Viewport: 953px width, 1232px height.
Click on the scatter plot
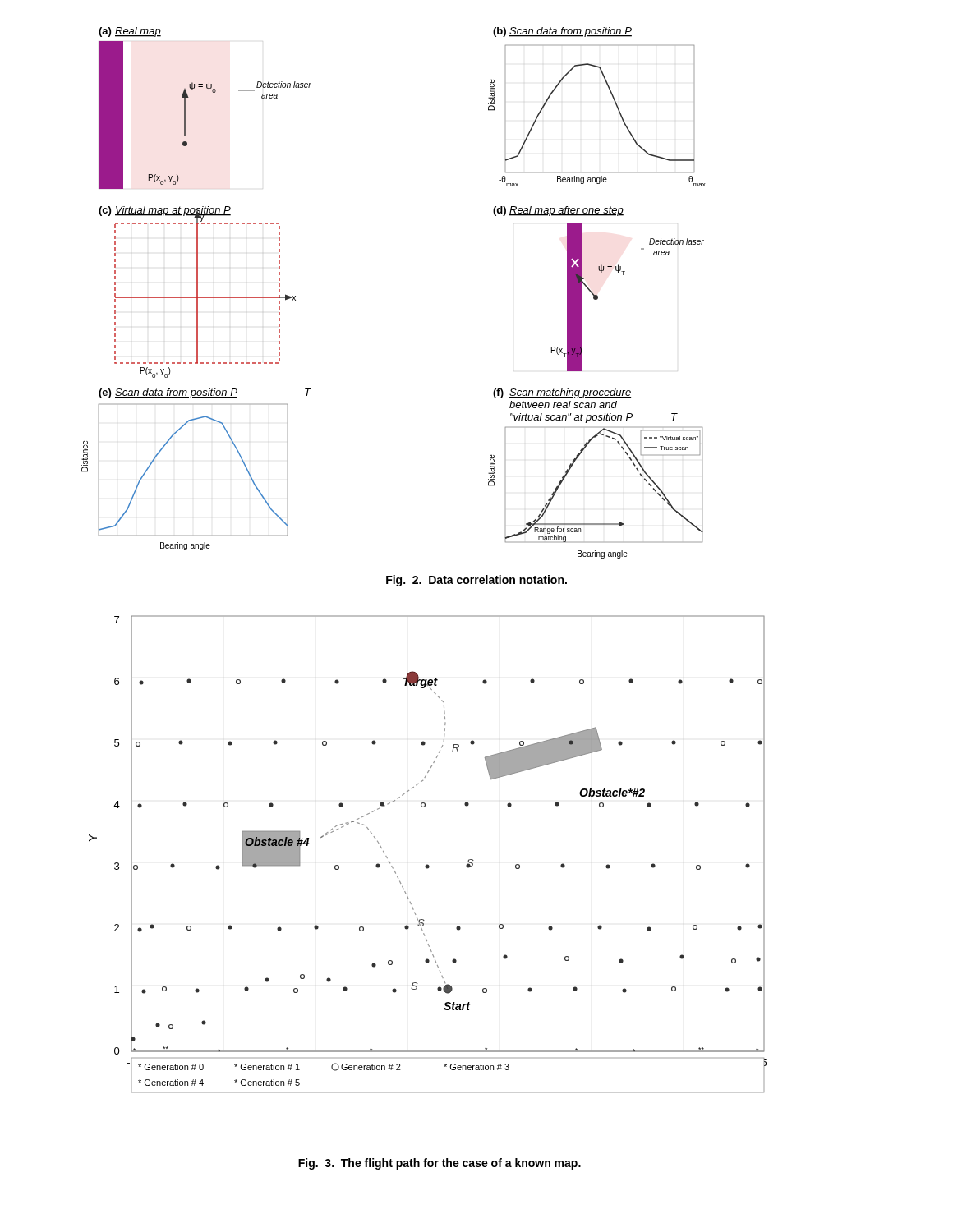[440, 879]
